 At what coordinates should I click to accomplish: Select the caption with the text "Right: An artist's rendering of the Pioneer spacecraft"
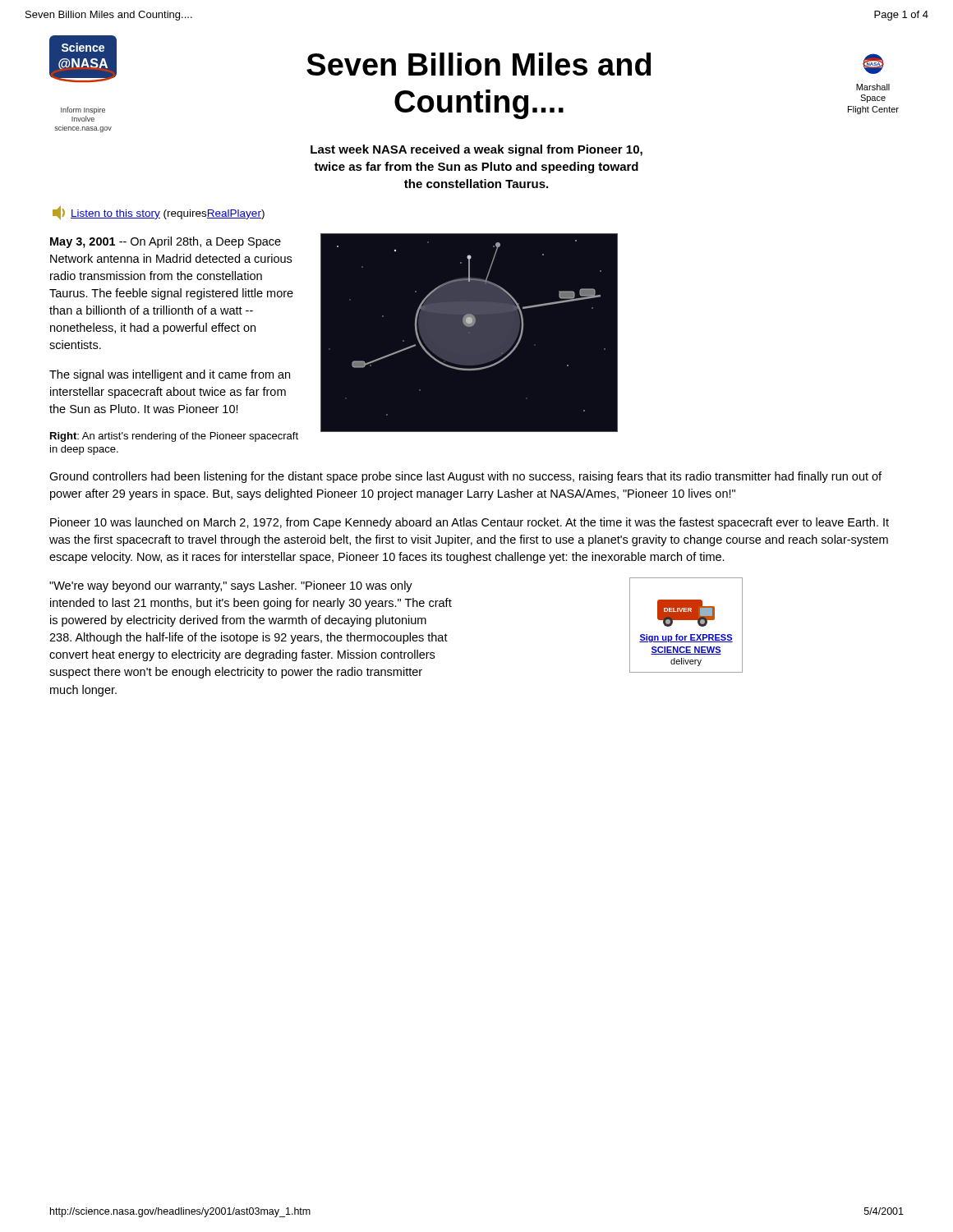coord(174,442)
